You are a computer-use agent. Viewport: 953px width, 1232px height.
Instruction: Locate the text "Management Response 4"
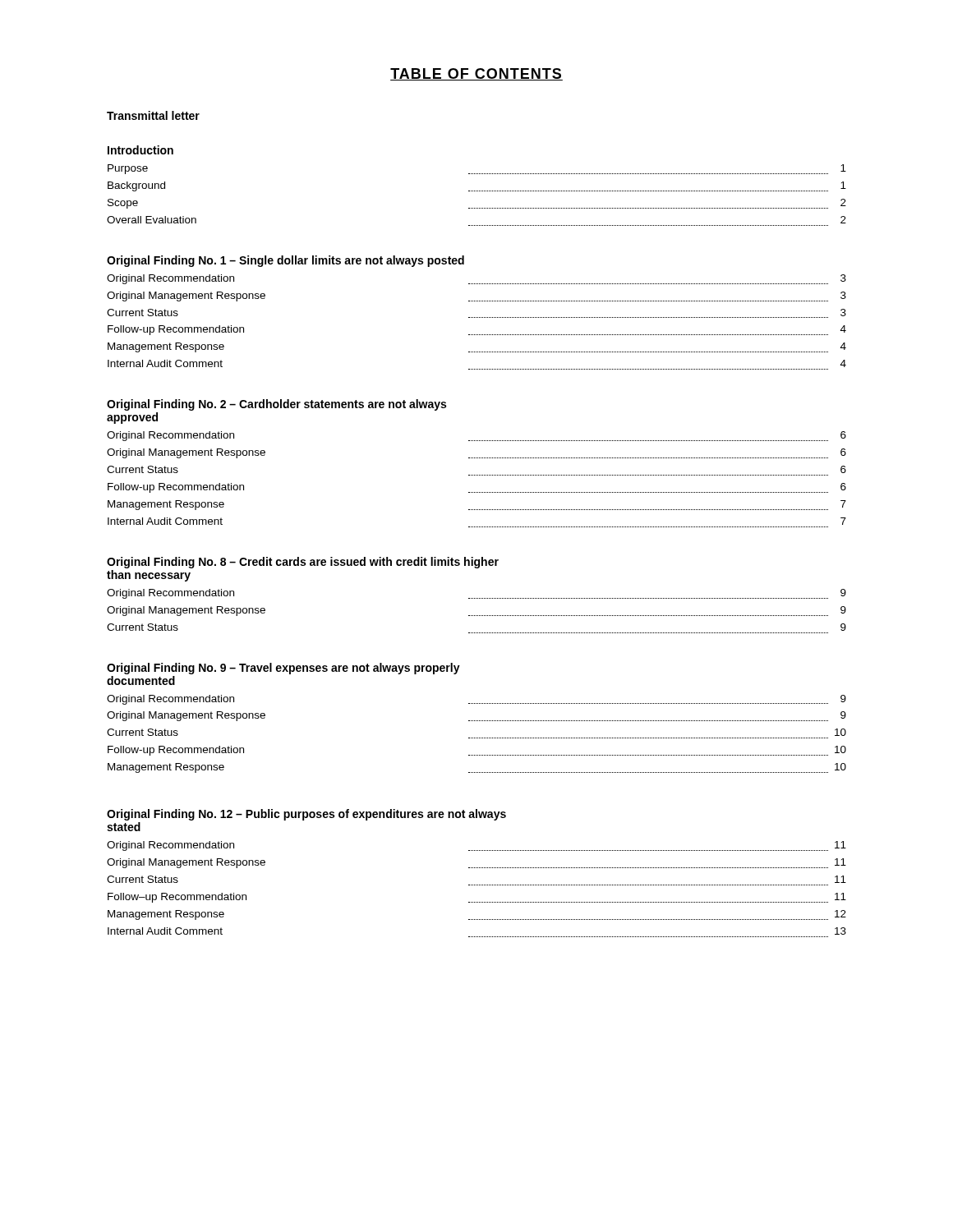click(476, 347)
